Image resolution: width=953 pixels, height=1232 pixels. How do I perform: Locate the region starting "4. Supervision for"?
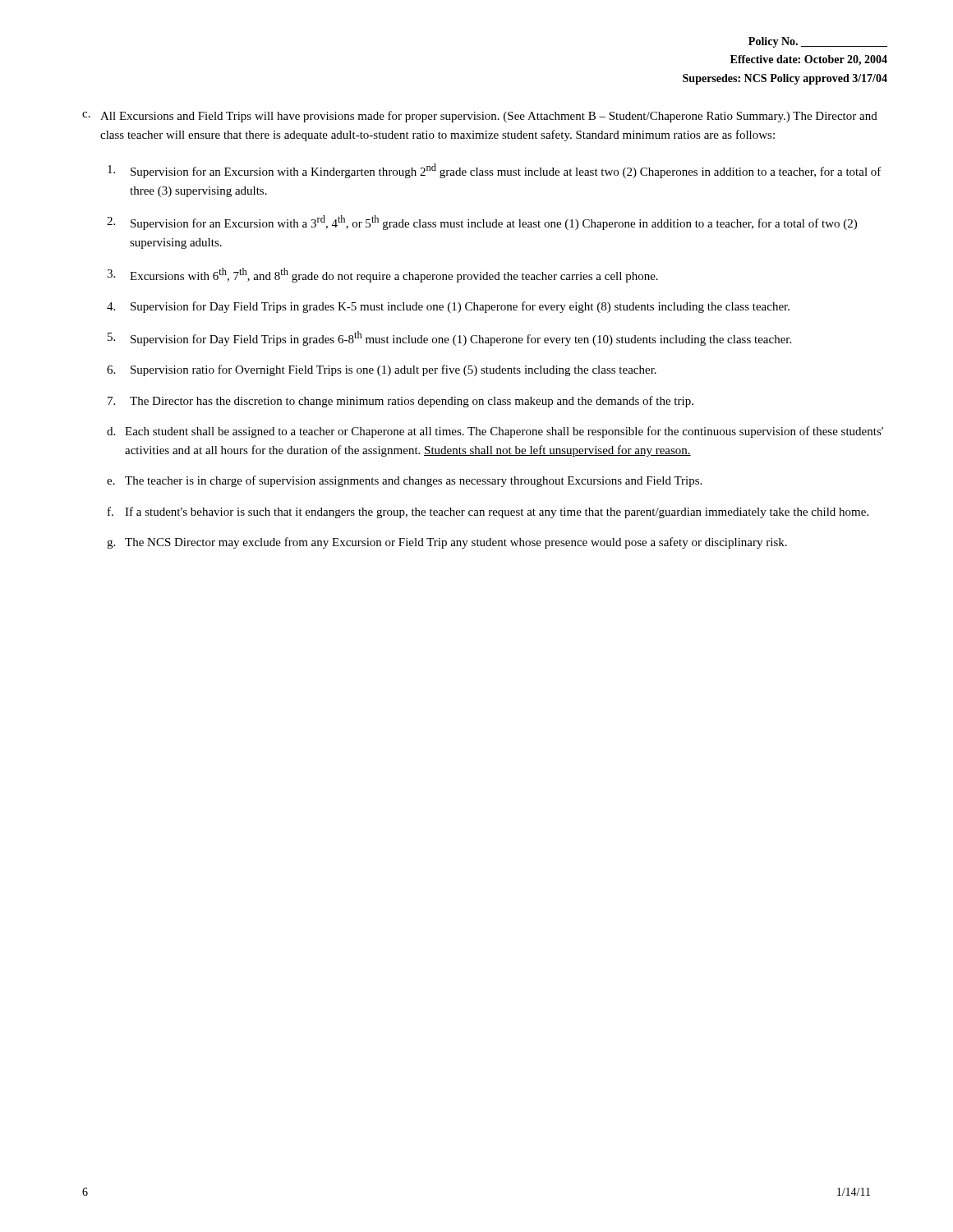coord(449,307)
